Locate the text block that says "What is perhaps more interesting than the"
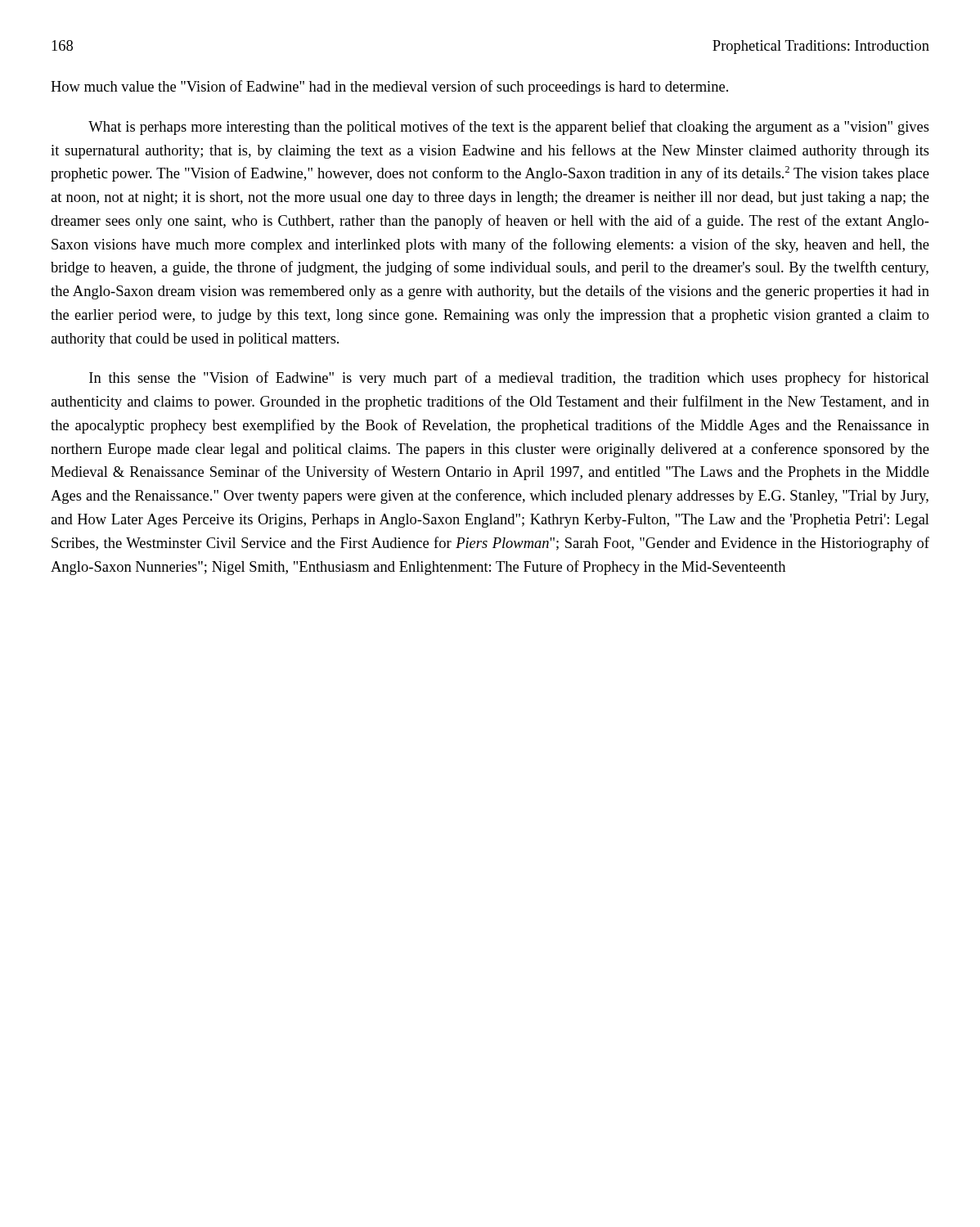The image size is (980, 1227). [x=490, y=232]
